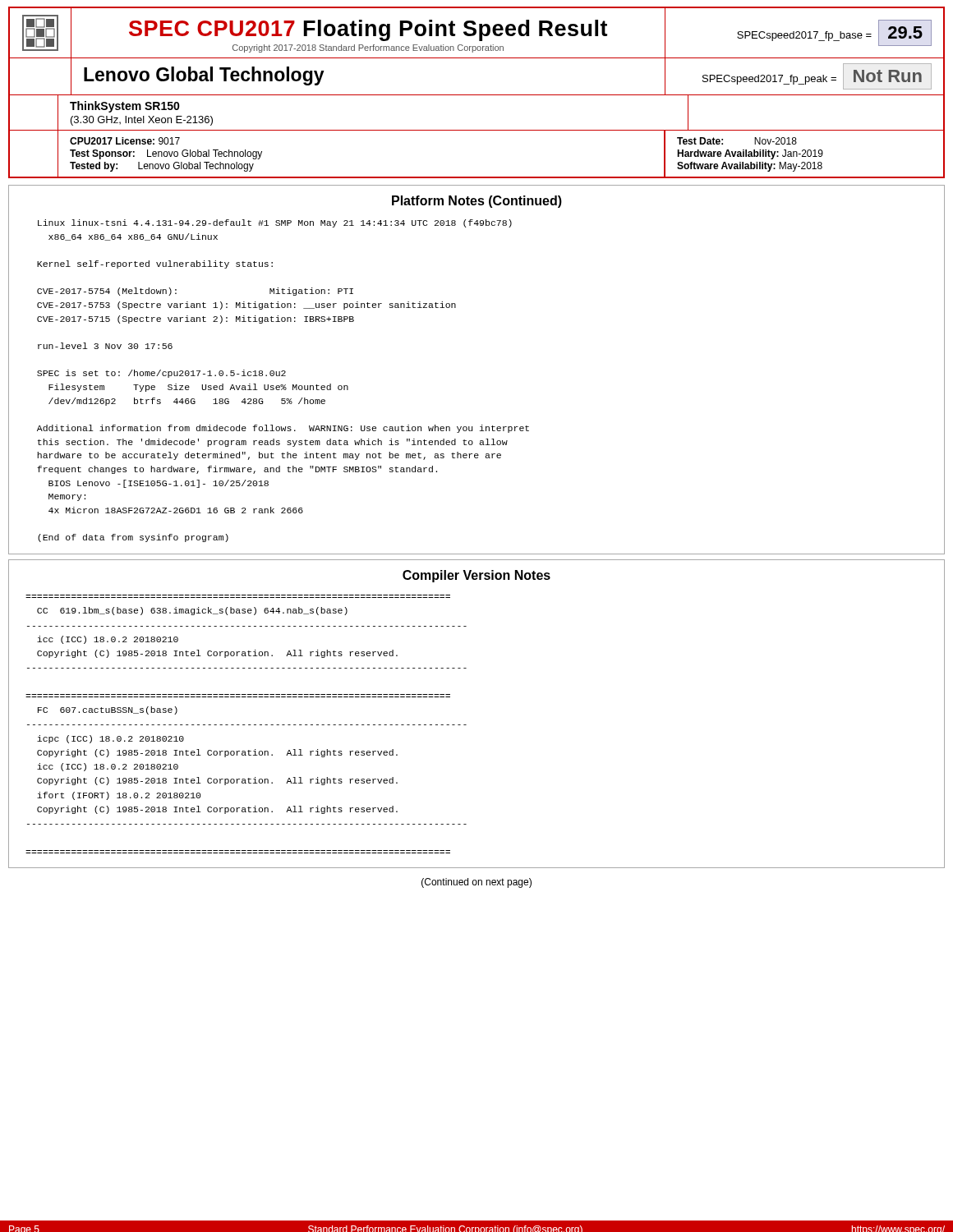This screenshot has height=1232, width=953.
Task: Point to the element starting "(Continued on next page)"
Action: (476, 882)
